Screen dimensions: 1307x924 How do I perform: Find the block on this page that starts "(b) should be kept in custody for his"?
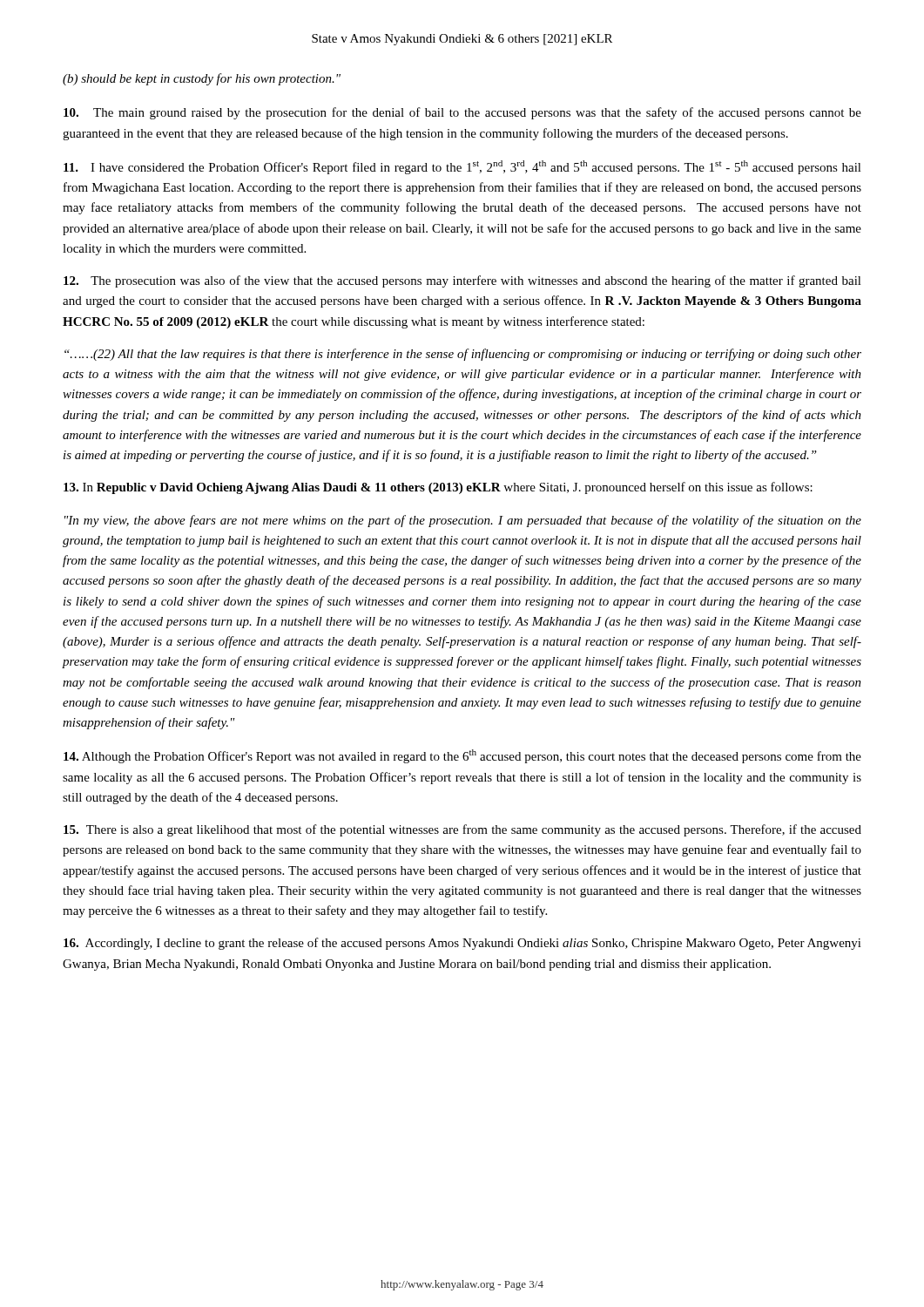tap(202, 78)
